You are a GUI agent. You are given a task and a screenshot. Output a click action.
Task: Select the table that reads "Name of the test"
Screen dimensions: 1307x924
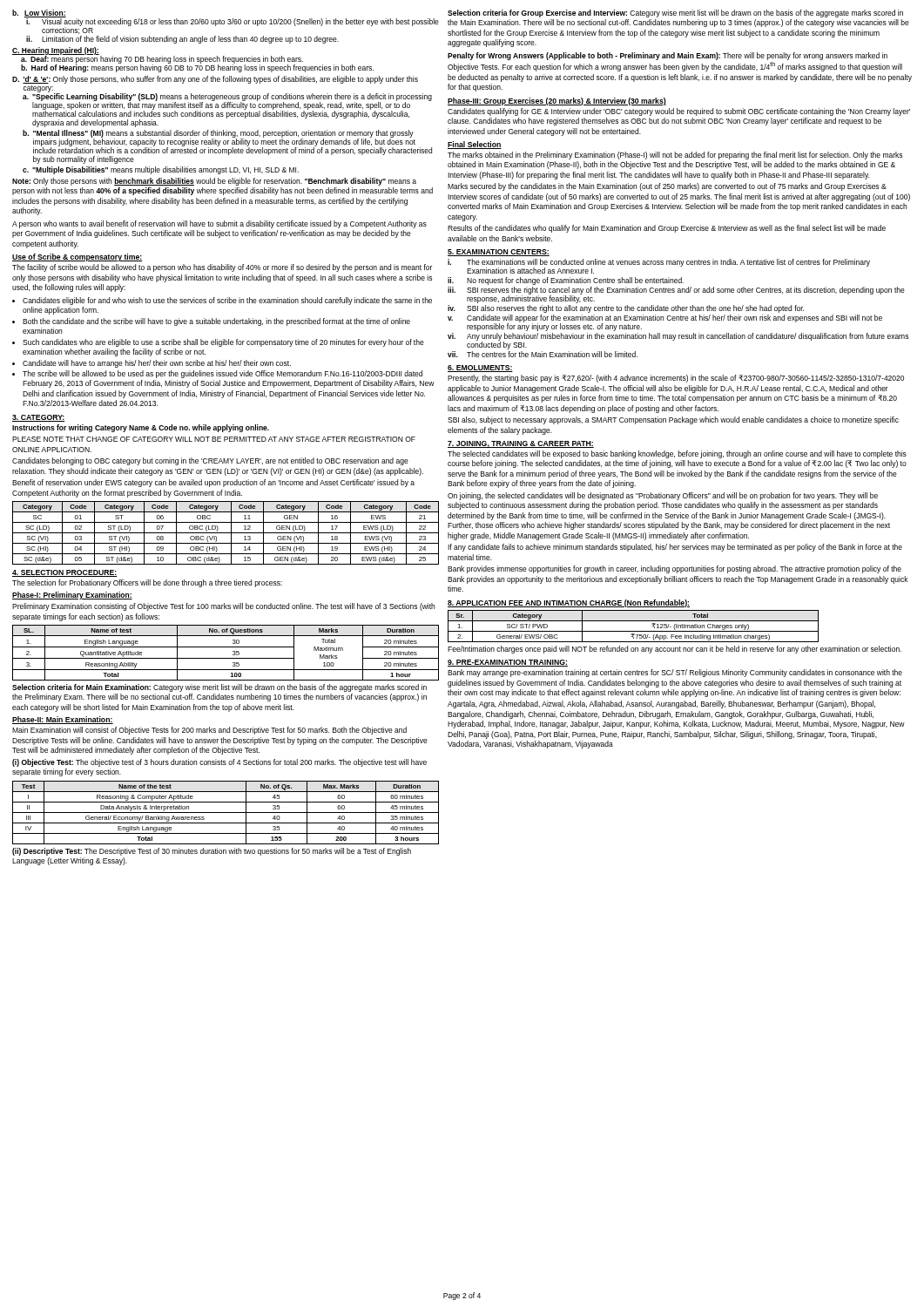pos(226,812)
